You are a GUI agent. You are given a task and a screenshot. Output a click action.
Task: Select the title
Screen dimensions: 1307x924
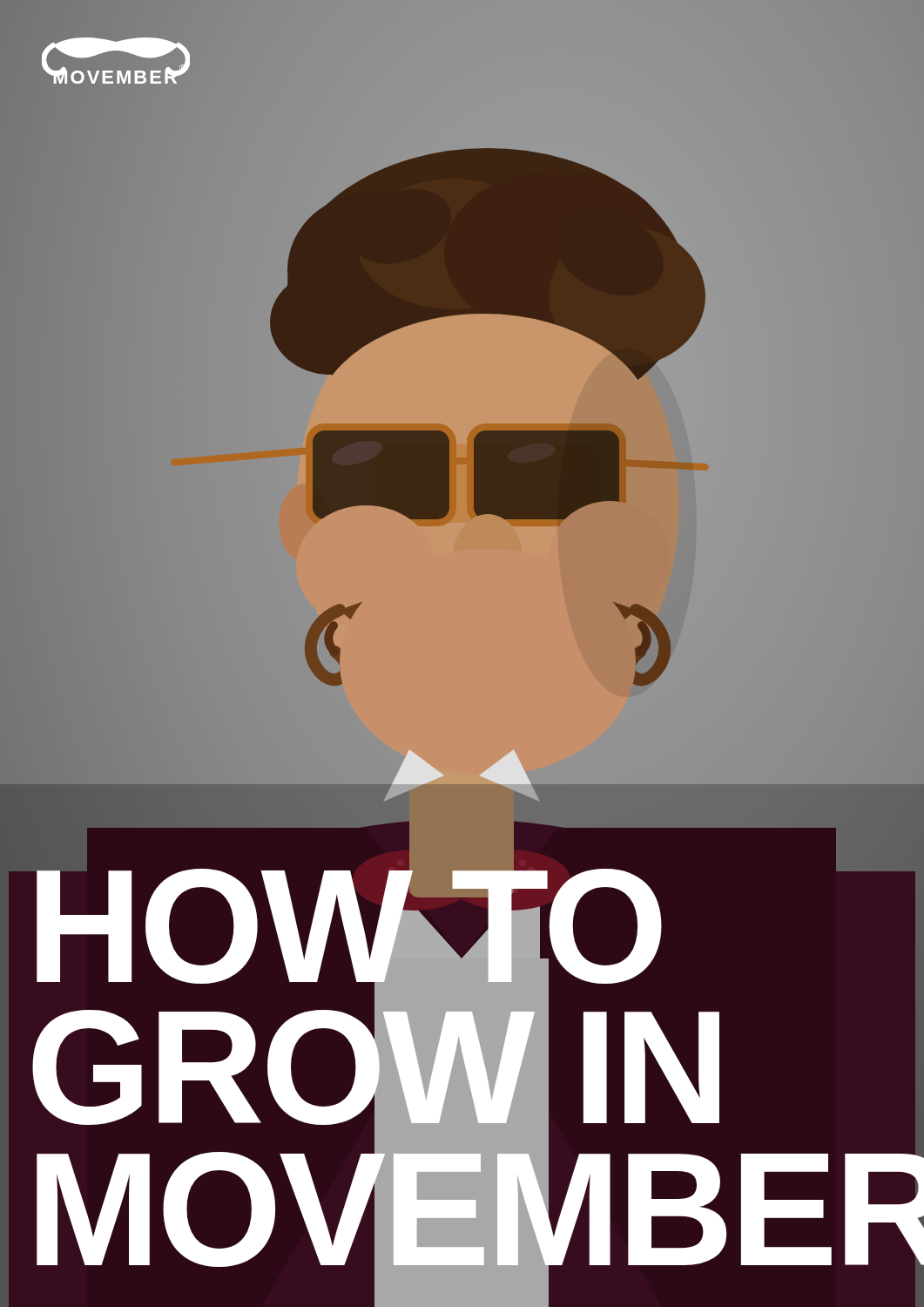coord(475,1077)
